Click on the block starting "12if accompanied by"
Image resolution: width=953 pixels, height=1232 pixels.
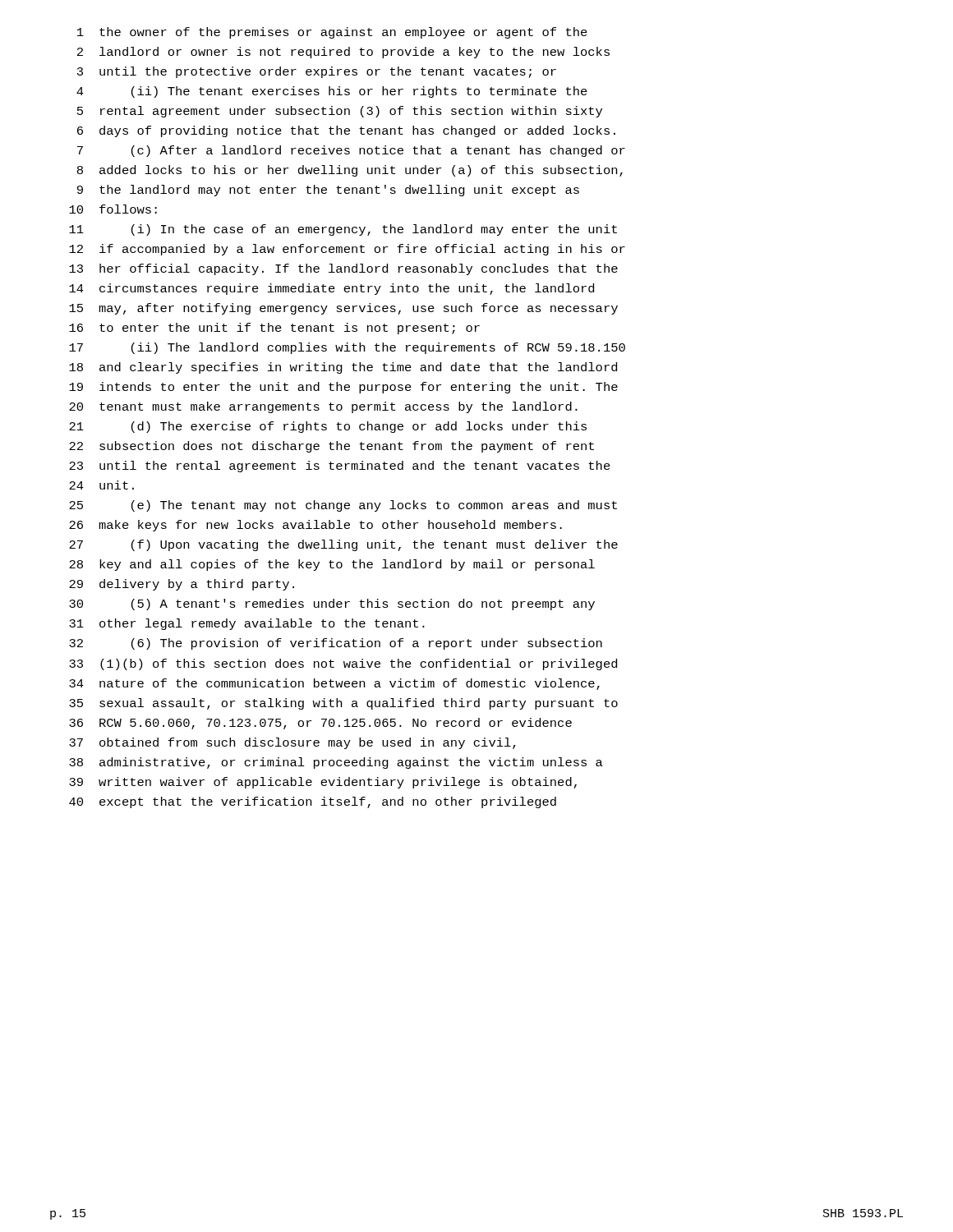[476, 250]
